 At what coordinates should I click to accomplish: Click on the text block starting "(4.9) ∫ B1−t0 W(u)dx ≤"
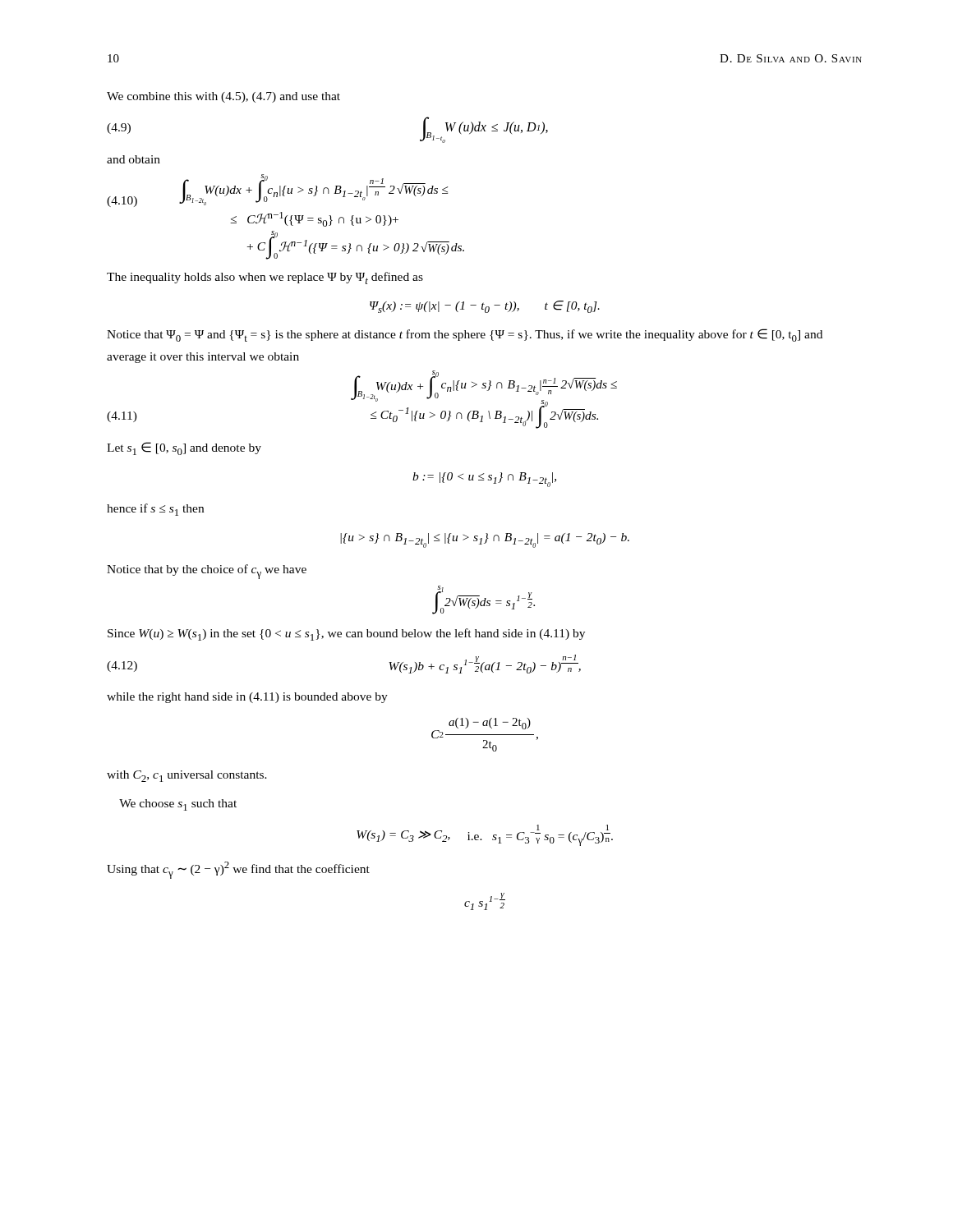tap(112, 129)
